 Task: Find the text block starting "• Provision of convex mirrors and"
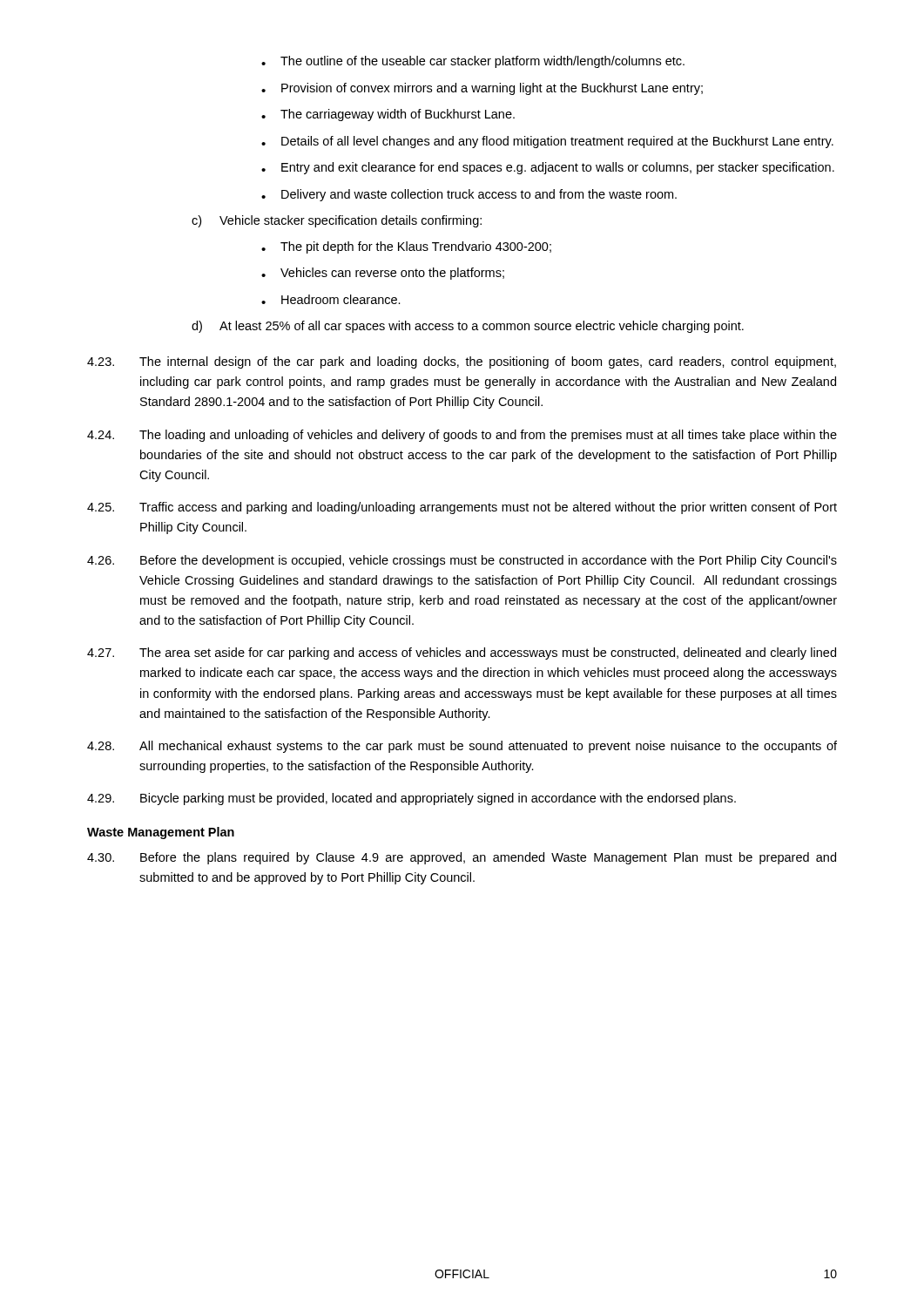click(482, 90)
